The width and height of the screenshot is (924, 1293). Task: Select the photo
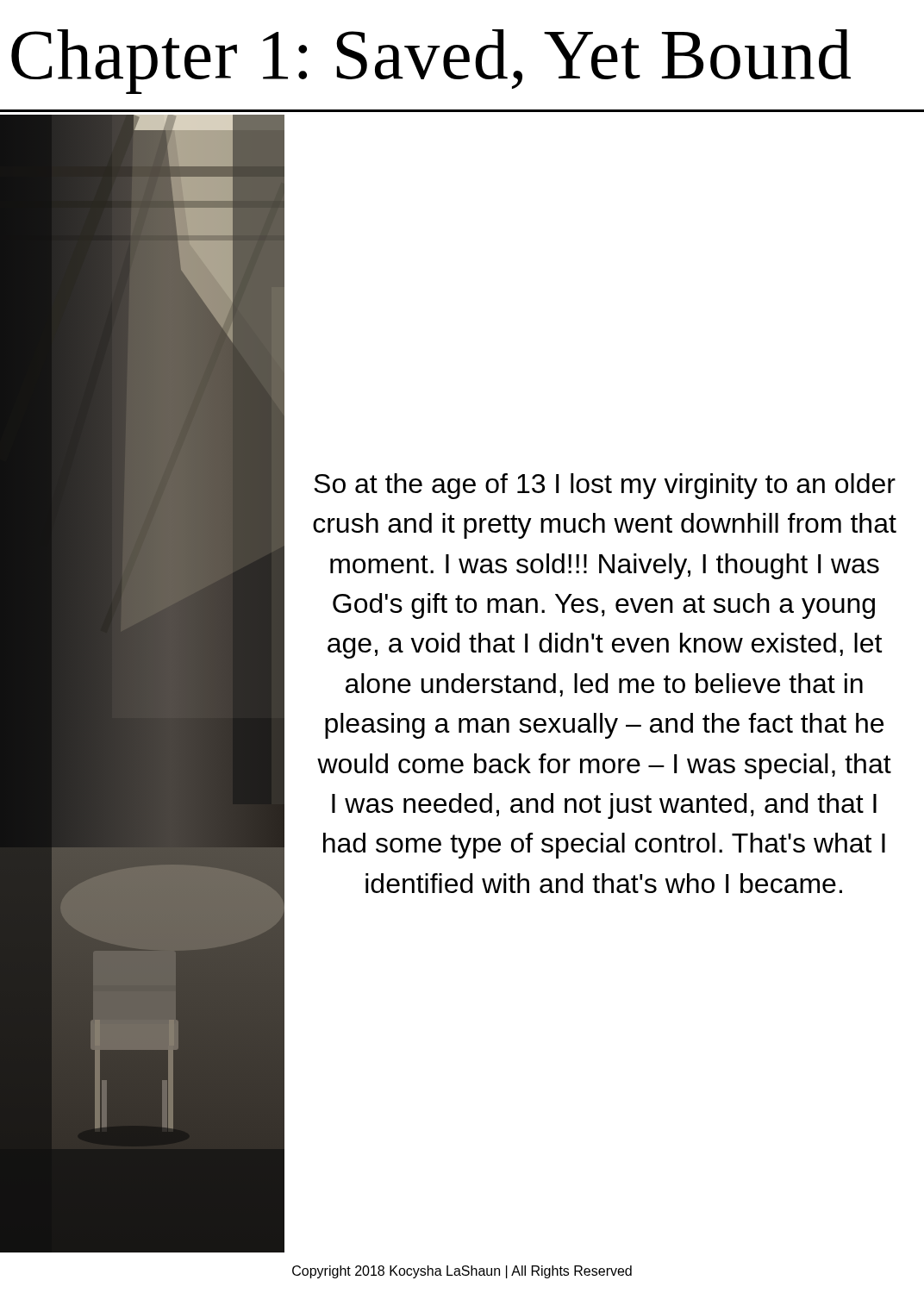coord(142,684)
